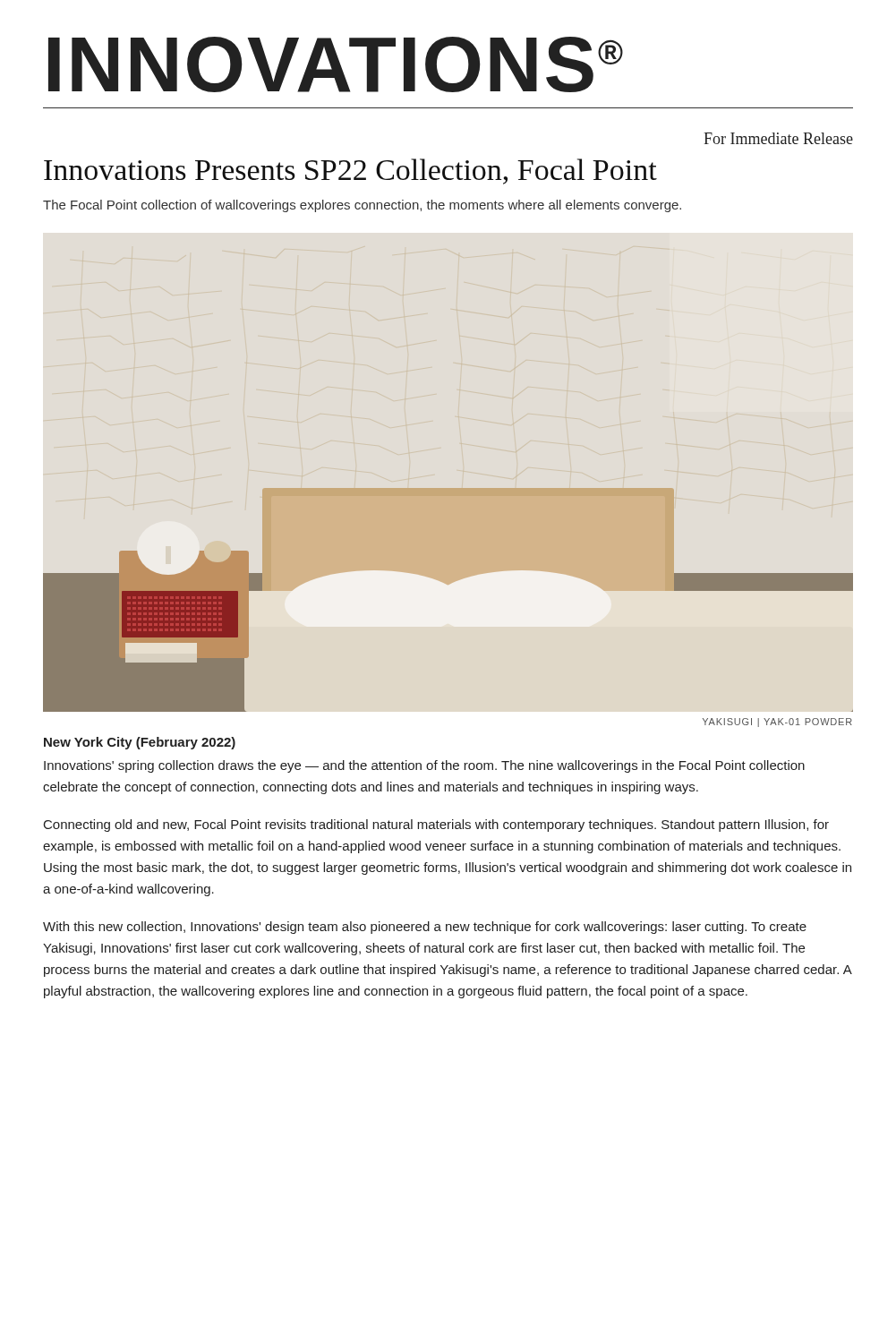
Task: Find the block on this page that starts "Innovations' spring collection draws"
Action: 448,776
